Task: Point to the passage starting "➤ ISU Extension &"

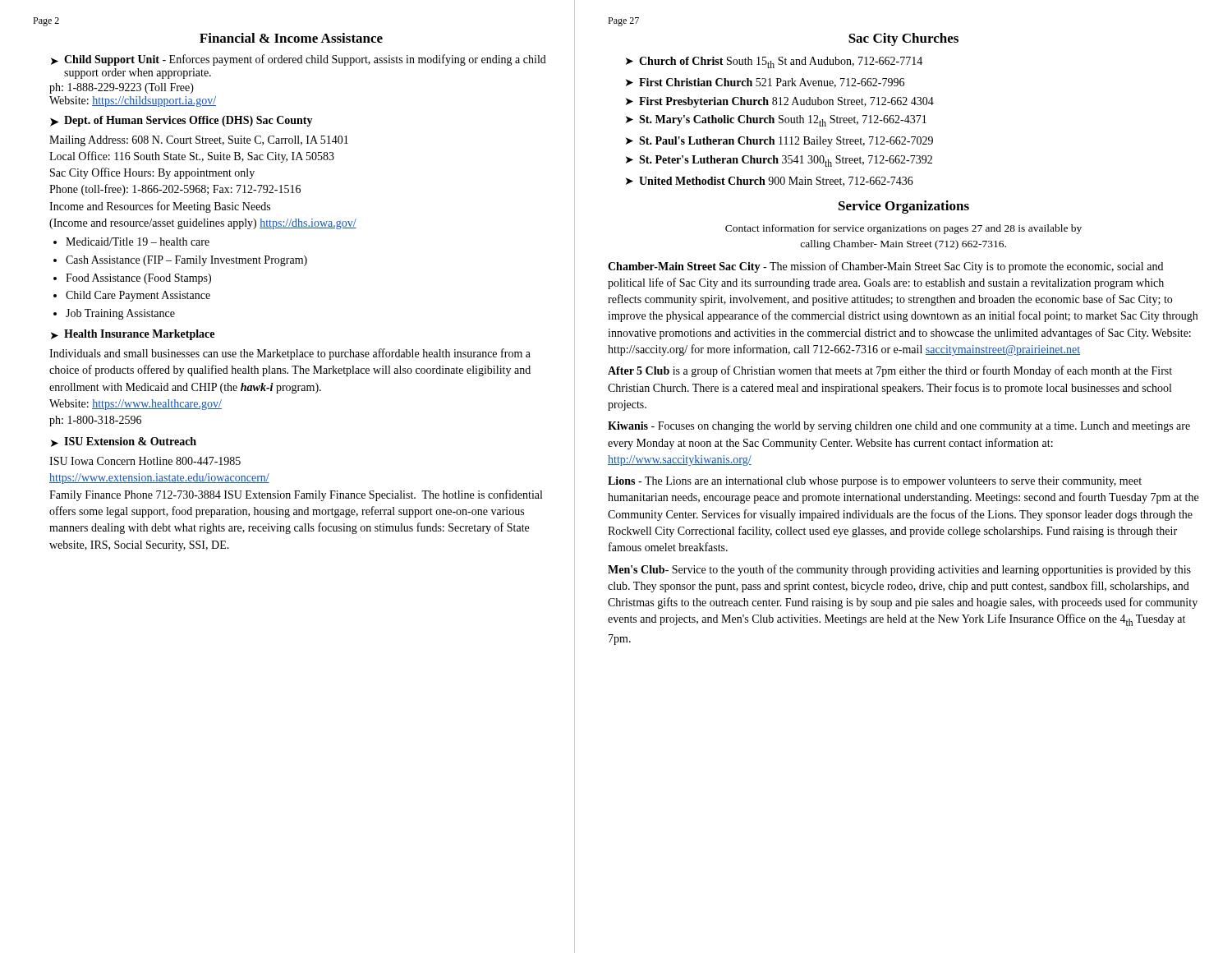Action: (x=299, y=495)
